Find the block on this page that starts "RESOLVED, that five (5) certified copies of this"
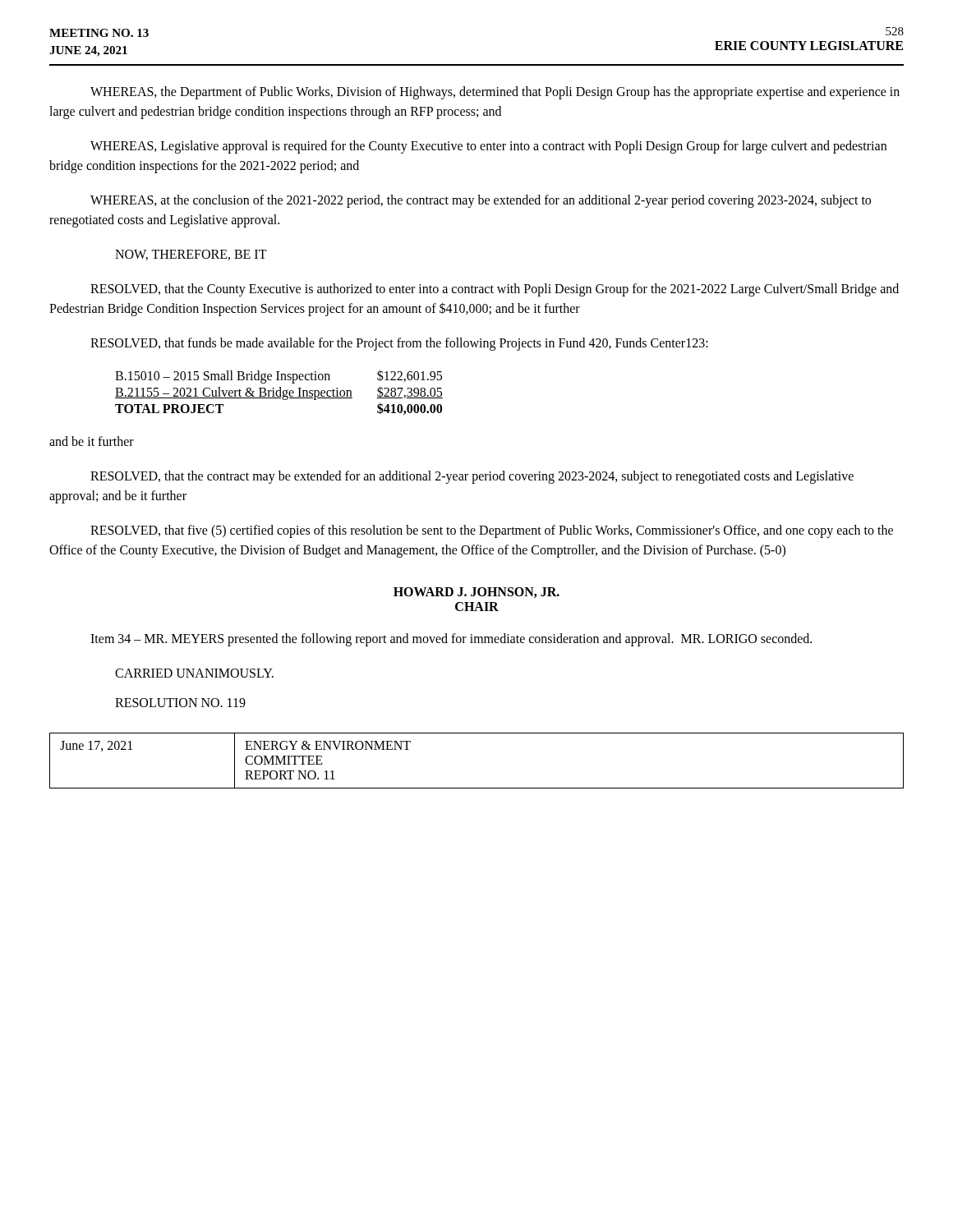 tap(471, 540)
